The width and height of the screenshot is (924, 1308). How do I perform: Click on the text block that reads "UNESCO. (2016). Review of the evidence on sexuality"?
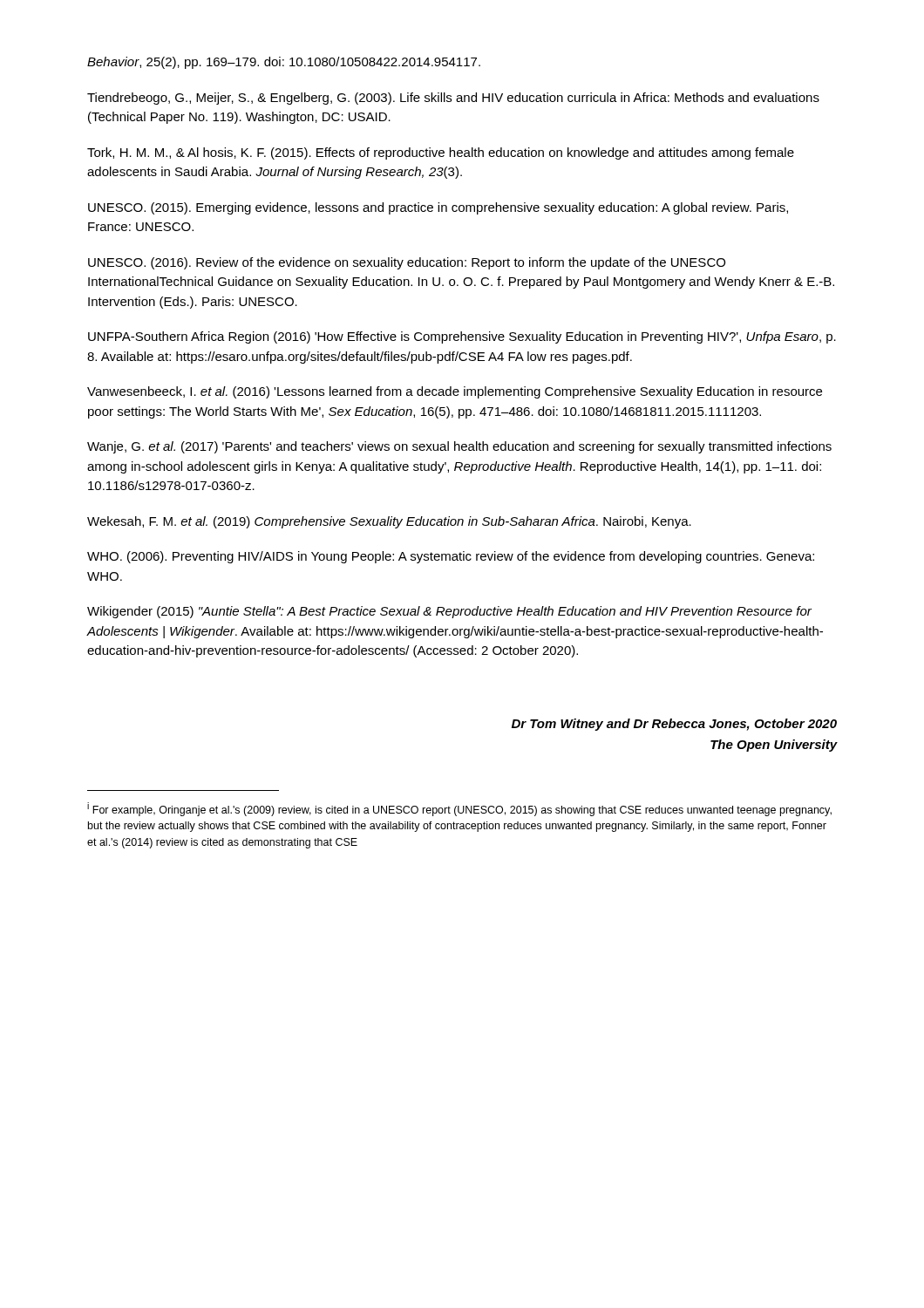(x=461, y=281)
